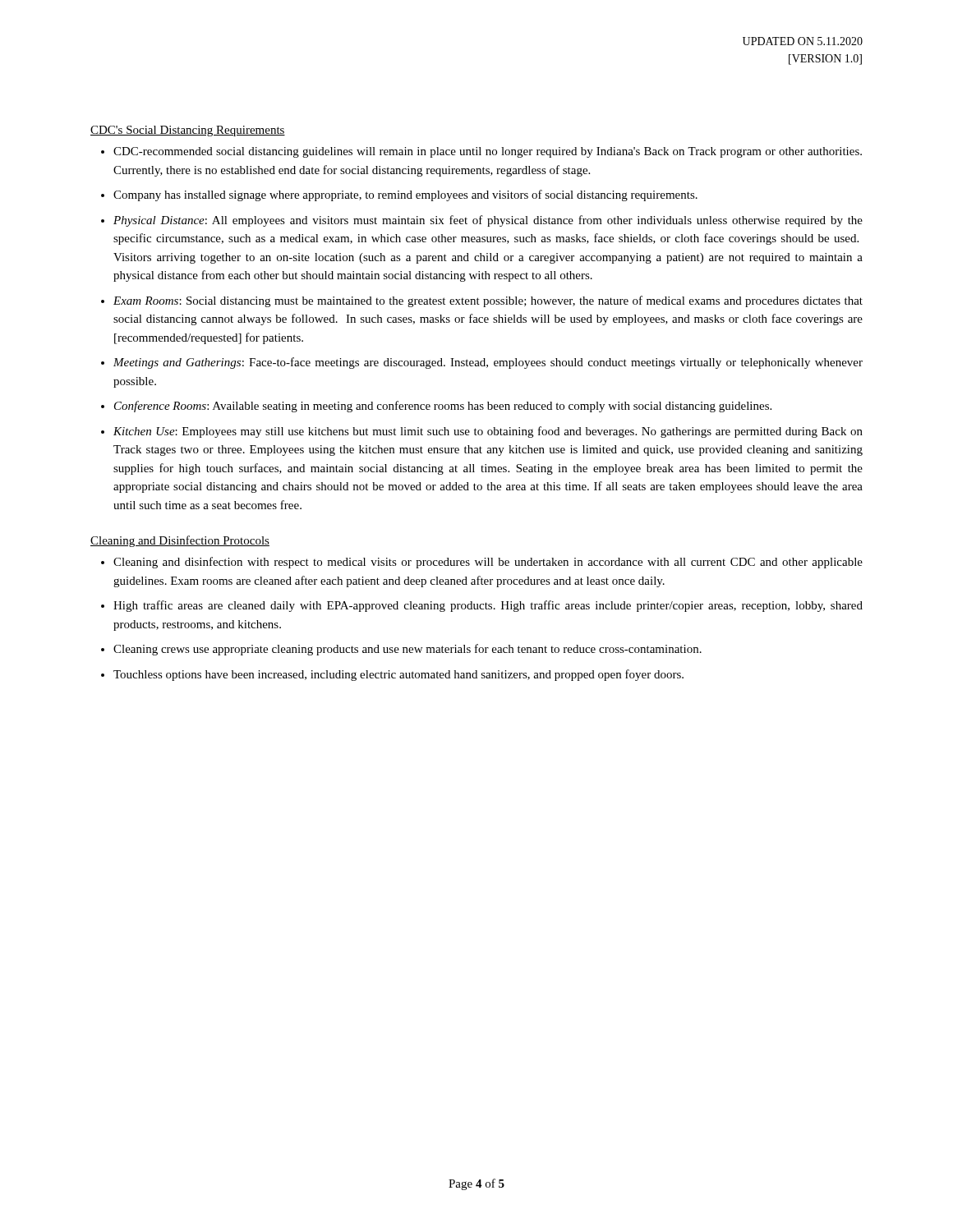Select the list item with the text "Cleaning and disinfection with respect"
Screen dimensions: 1232x953
488,571
